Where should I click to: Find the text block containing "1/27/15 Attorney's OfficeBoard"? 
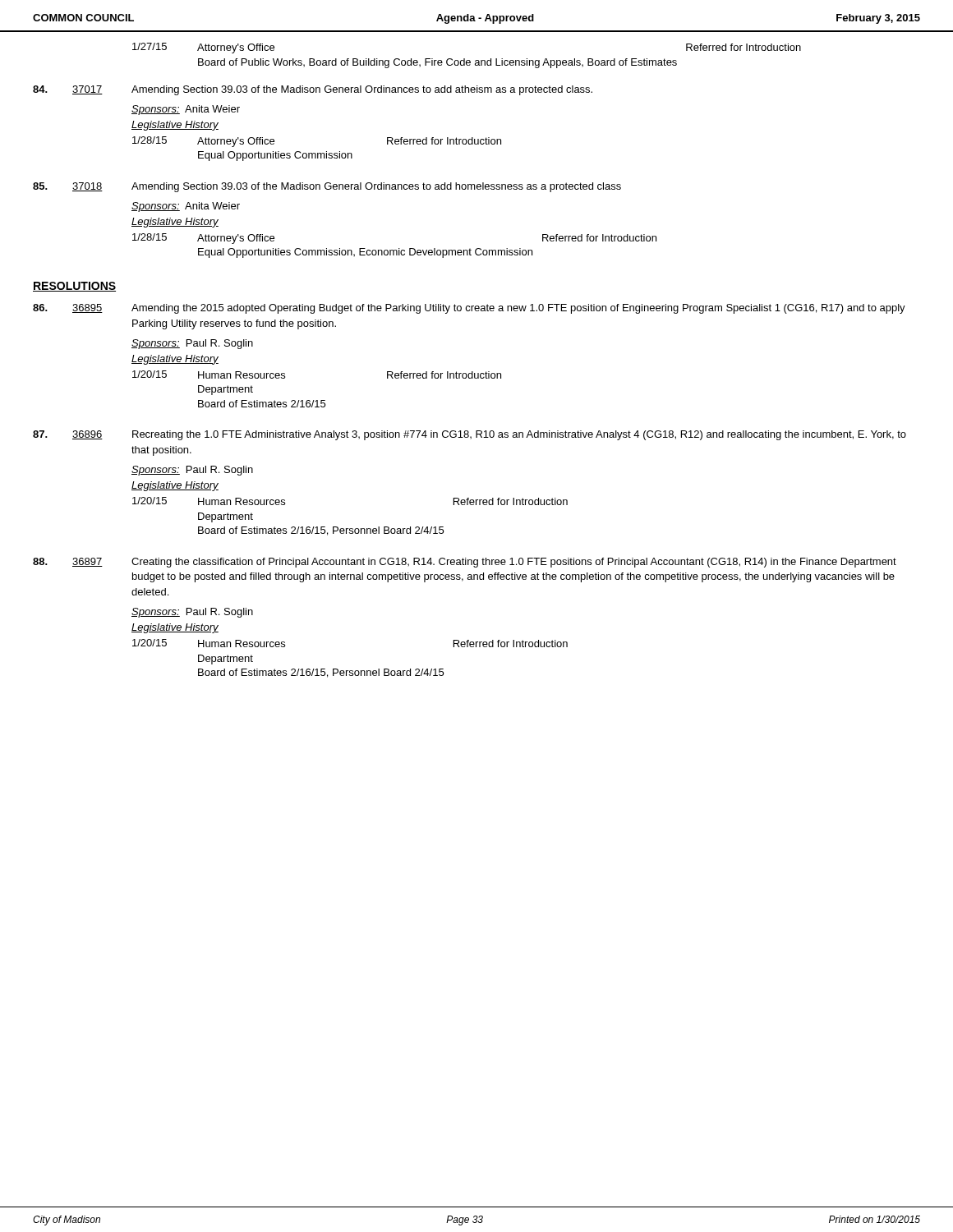click(526, 55)
